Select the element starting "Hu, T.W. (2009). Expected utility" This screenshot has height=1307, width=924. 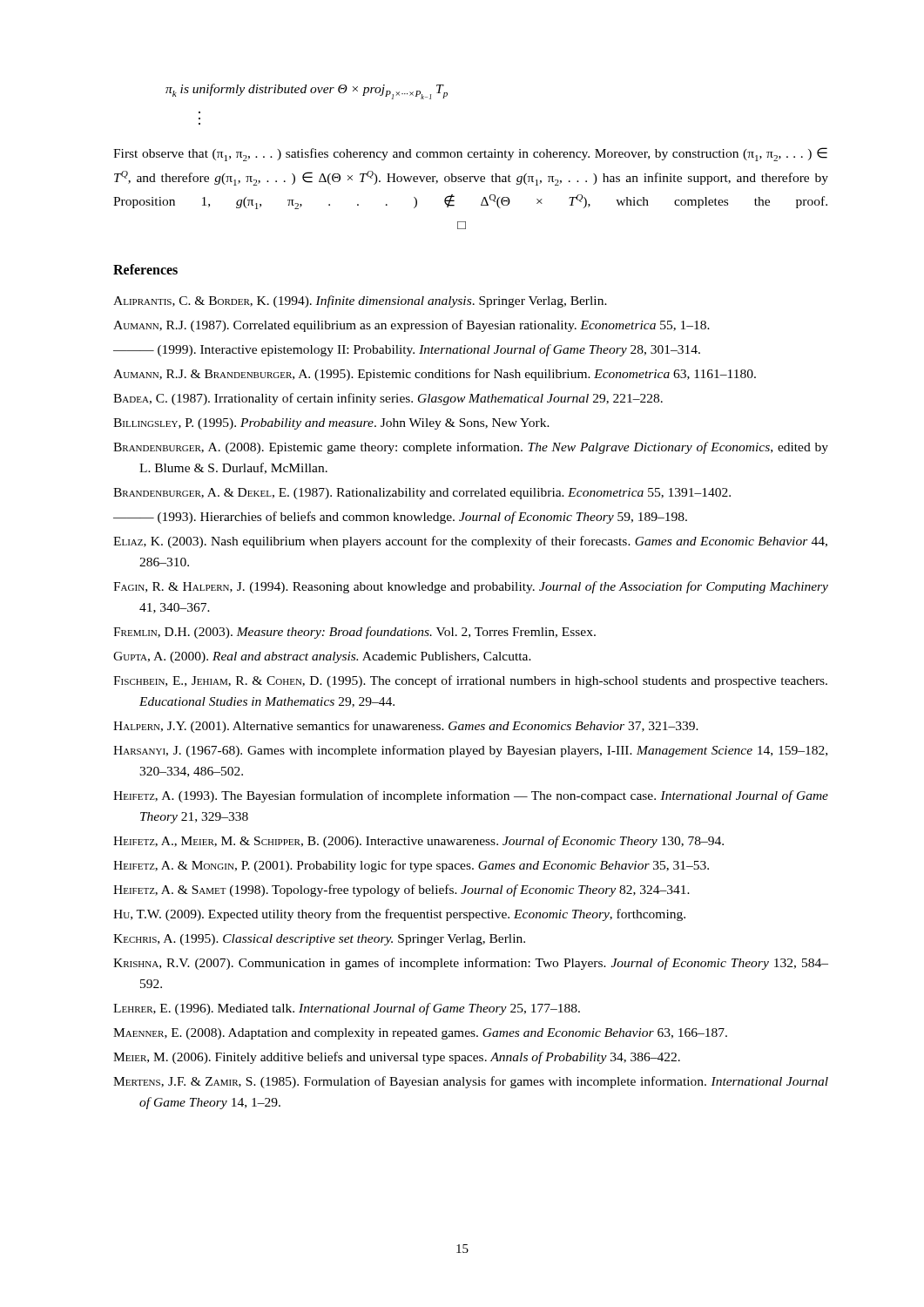tap(400, 914)
